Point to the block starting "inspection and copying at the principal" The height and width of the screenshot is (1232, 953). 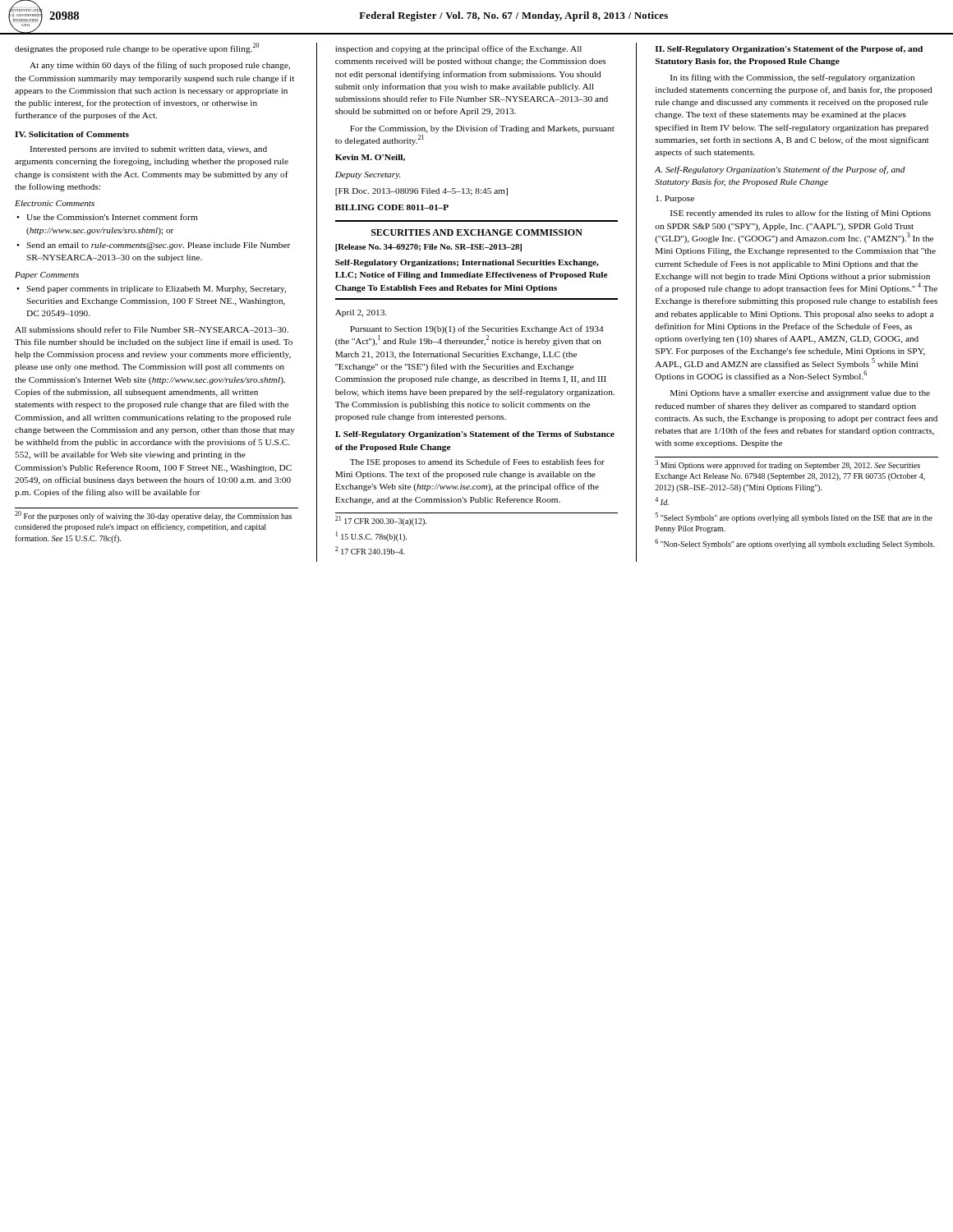(x=476, y=80)
